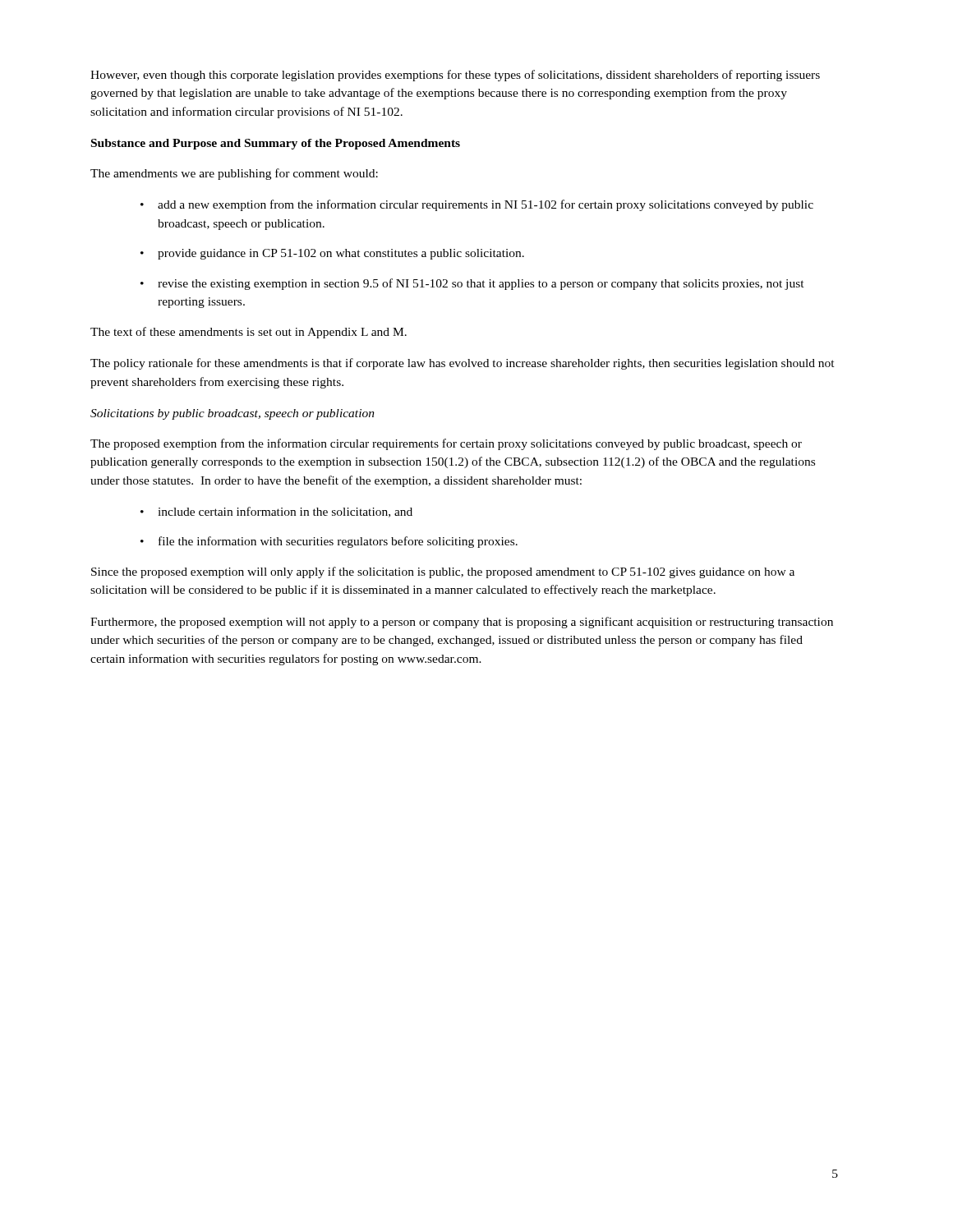
Task: Click on the list item that says "• add a new exemption from"
Action: 489,214
